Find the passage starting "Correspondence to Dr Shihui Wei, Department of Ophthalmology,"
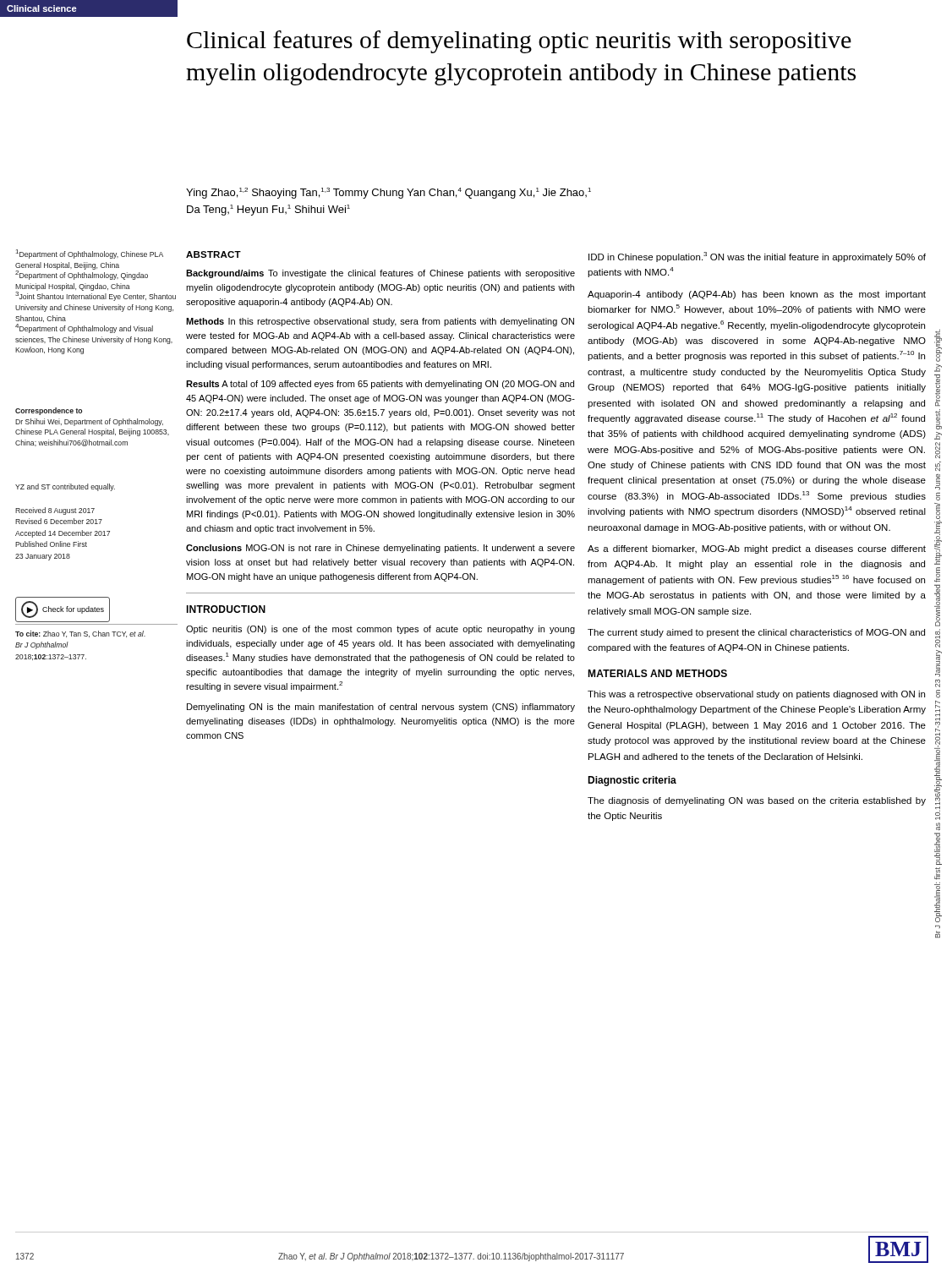Image resolution: width=952 pixels, height=1268 pixels. point(92,427)
